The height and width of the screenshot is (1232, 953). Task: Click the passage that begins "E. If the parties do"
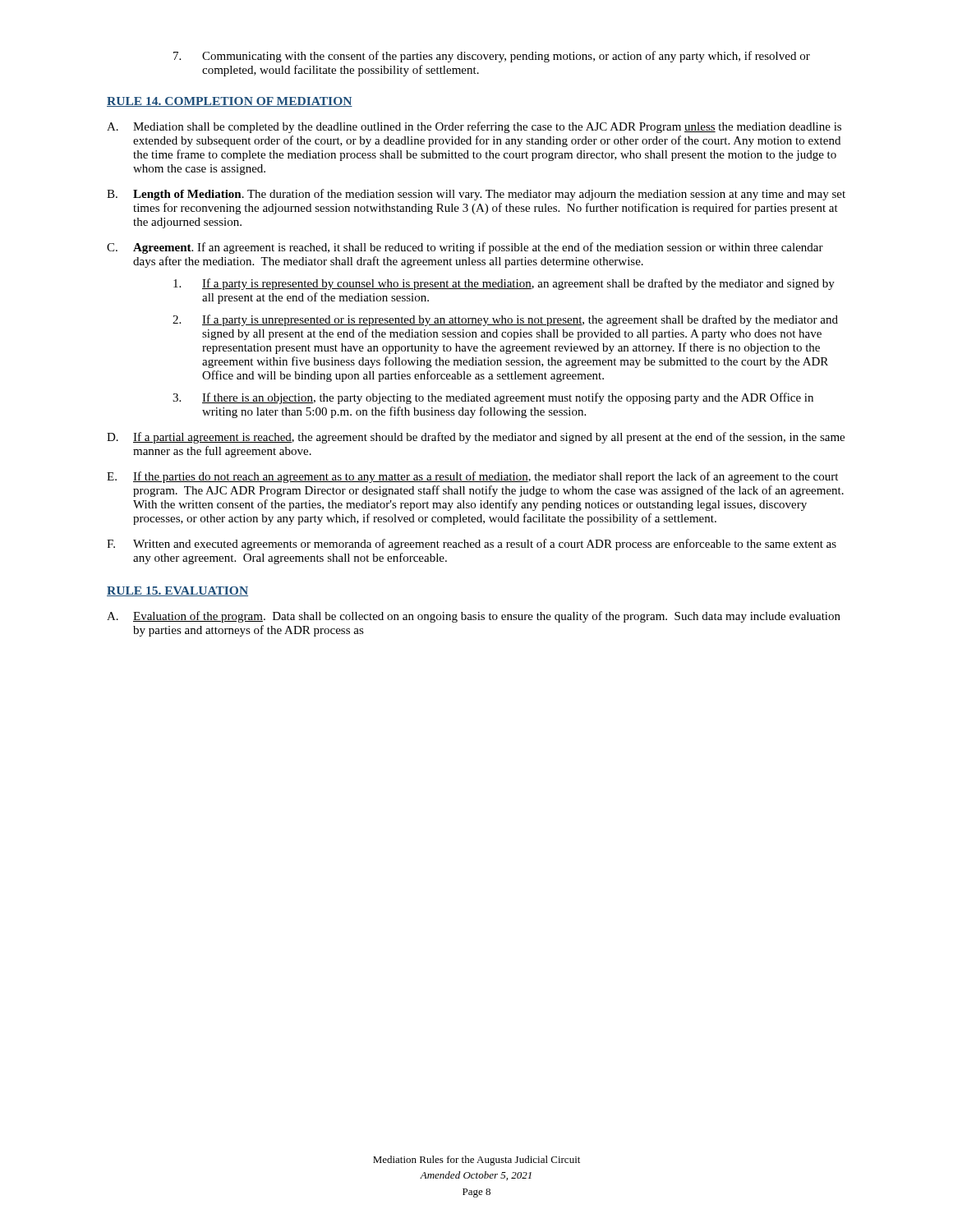(476, 498)
